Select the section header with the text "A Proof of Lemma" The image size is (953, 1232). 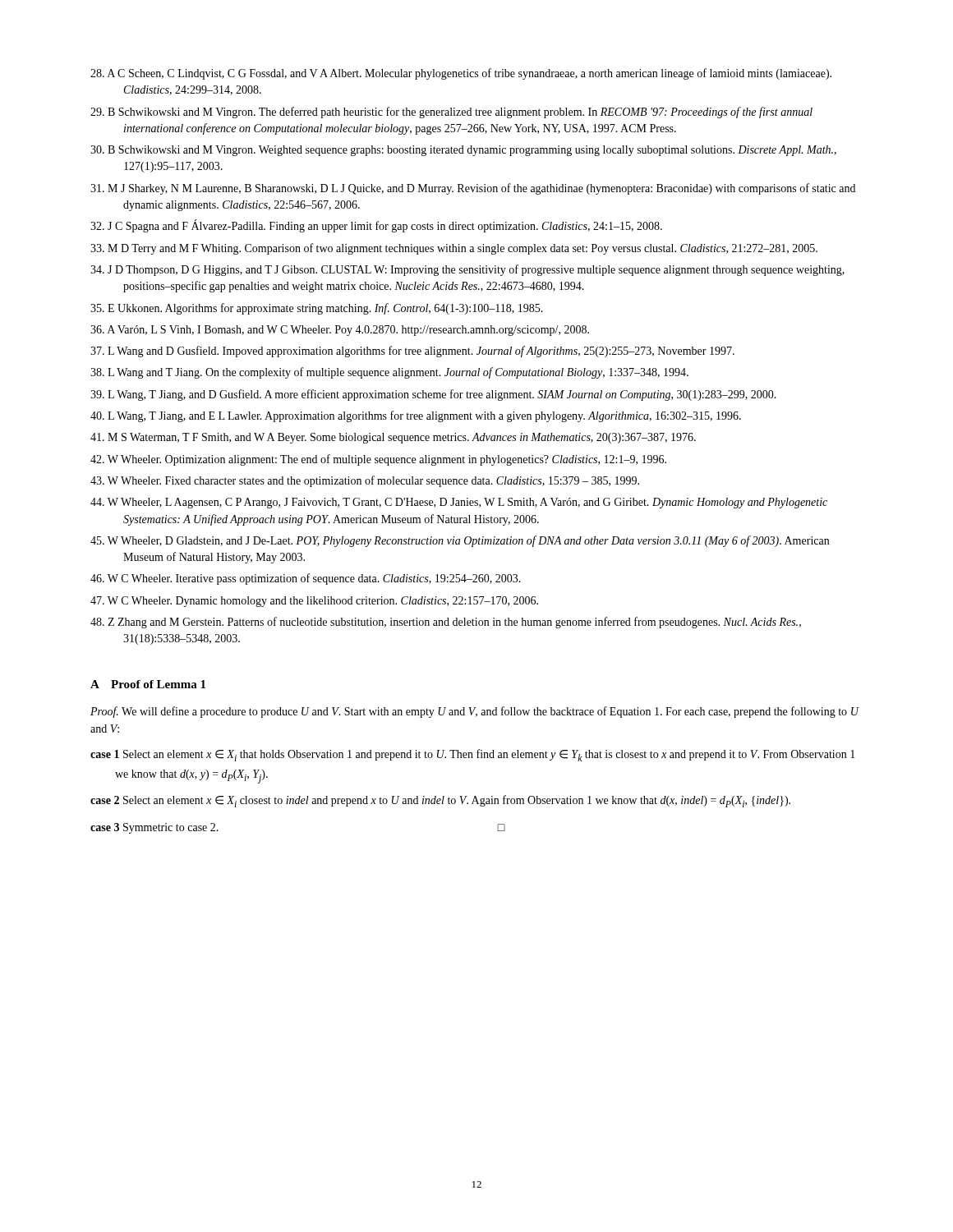pyautogui.click(x=148, y=684)
